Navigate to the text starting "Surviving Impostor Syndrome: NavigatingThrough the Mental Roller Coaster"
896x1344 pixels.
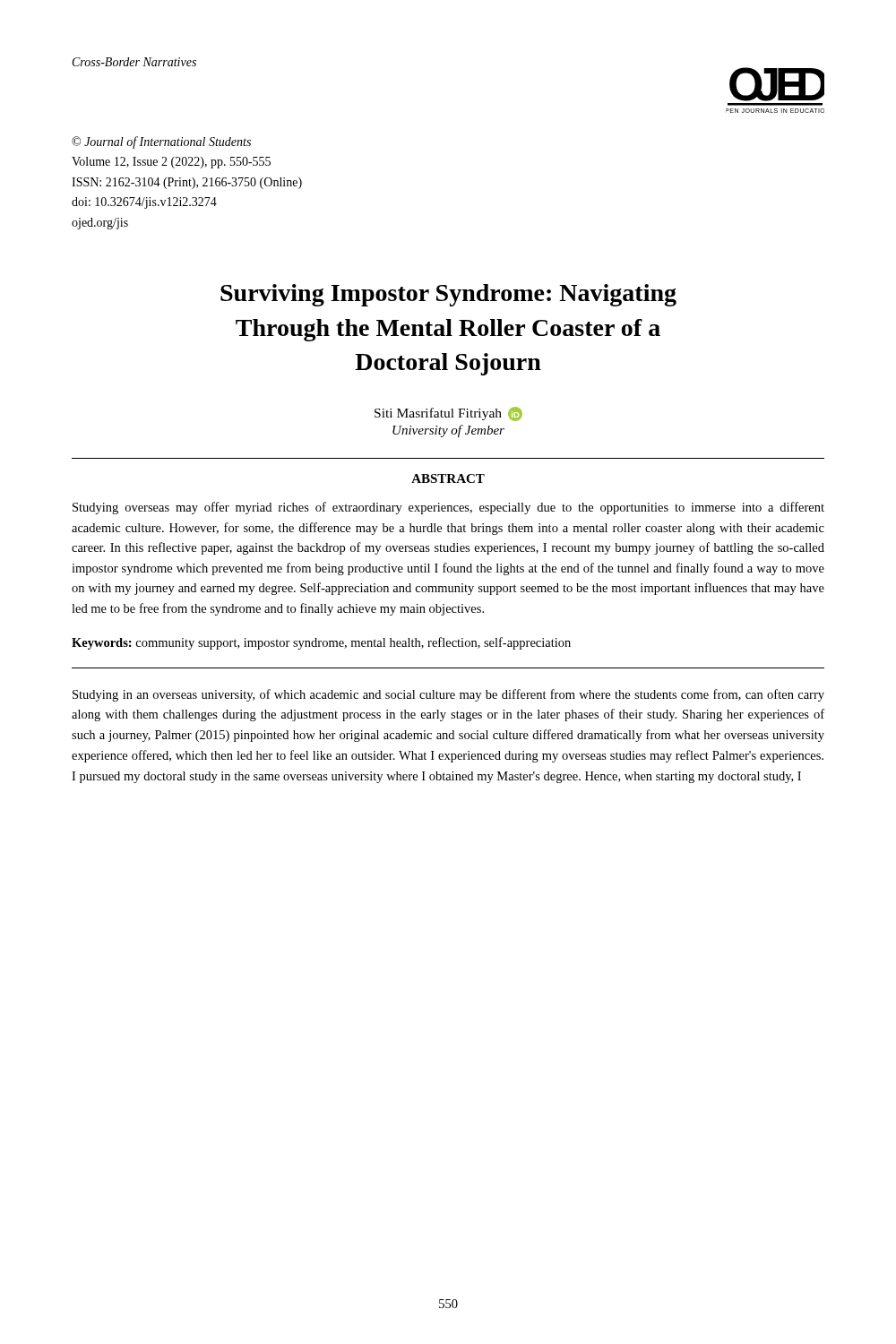tap(448, 327)
